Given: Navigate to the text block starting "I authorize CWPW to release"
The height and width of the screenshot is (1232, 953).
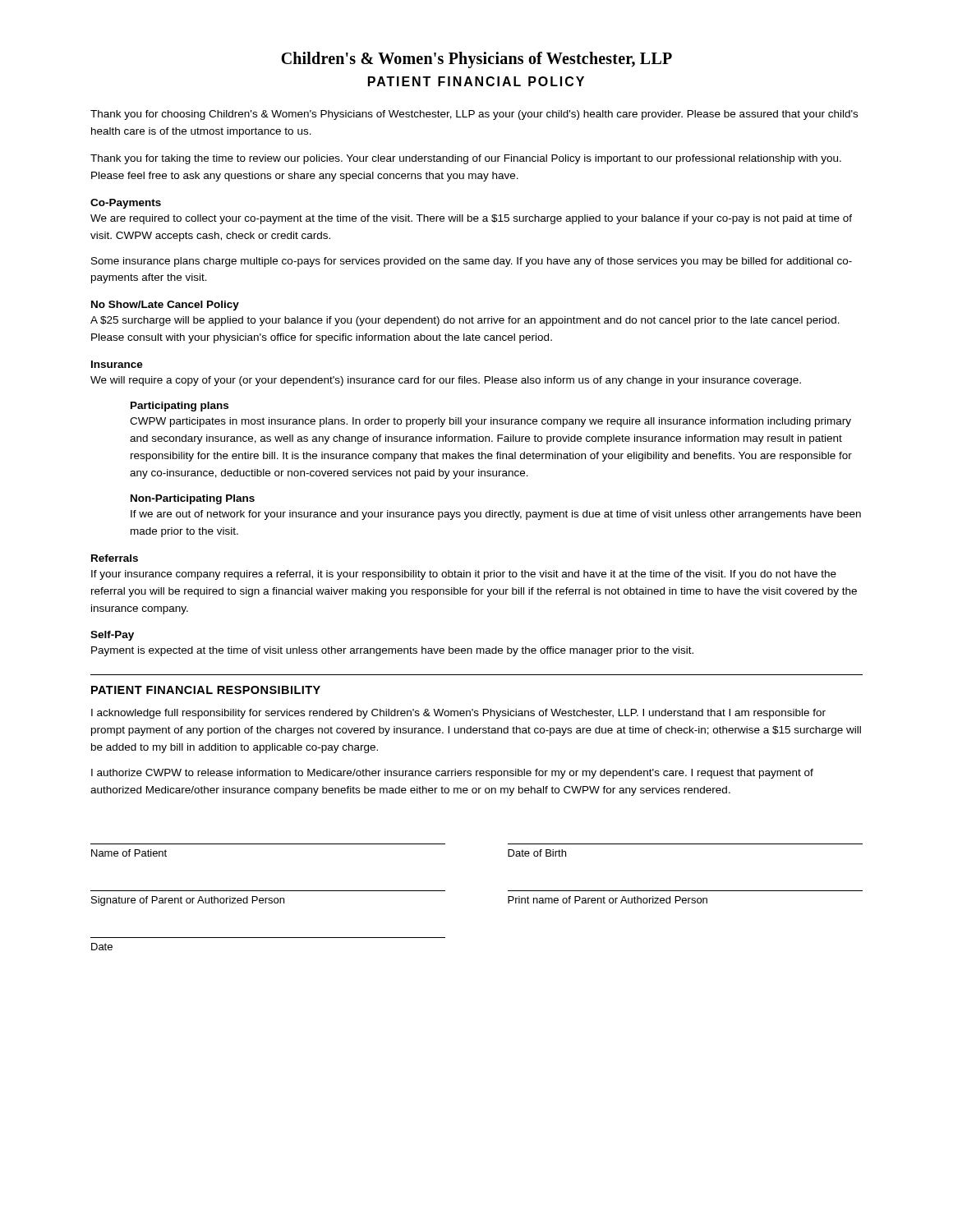Looking at the screenshot, I should (452, 781).
